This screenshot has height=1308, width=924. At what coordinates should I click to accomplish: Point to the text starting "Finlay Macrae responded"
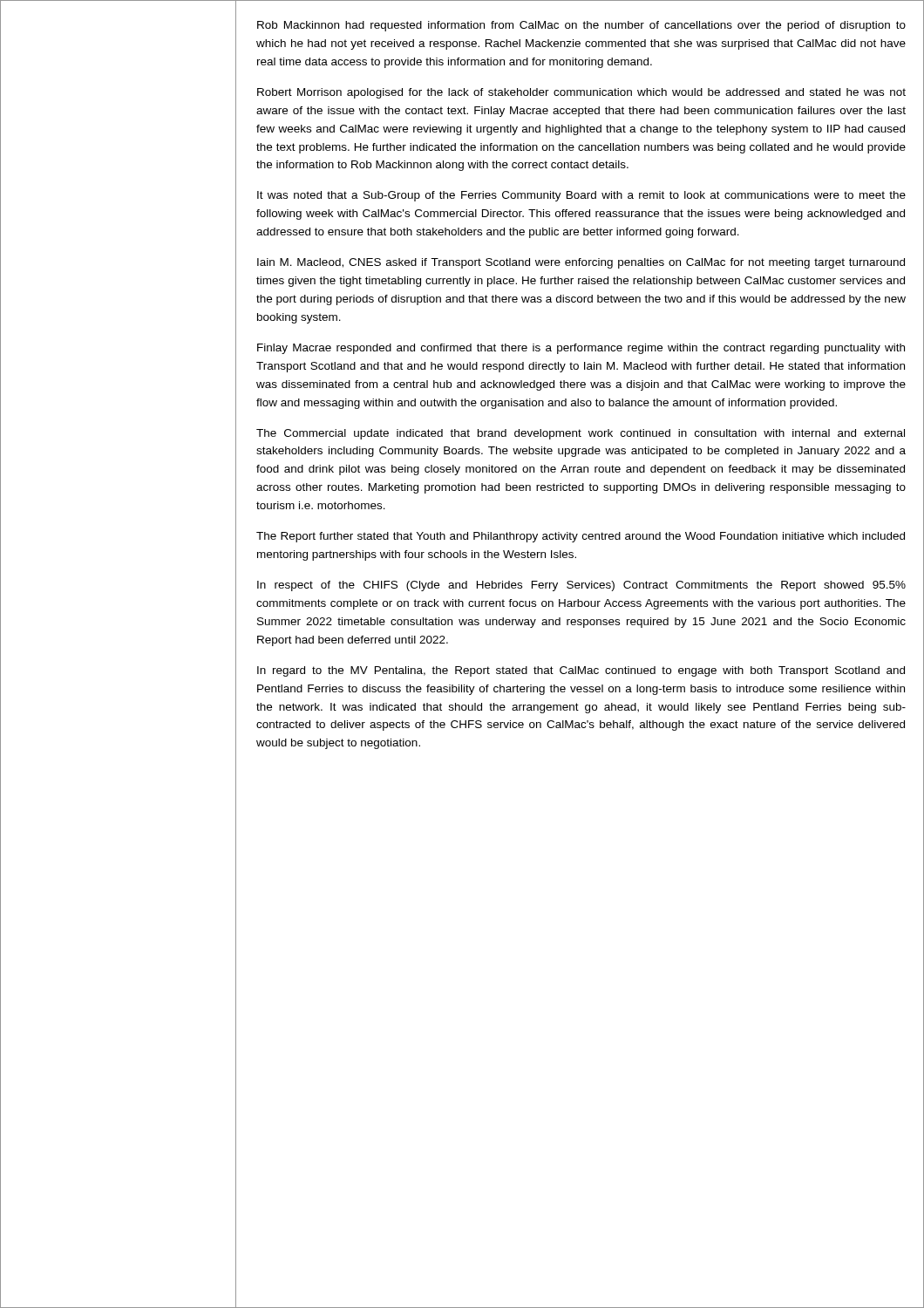[x=581, y=375]
